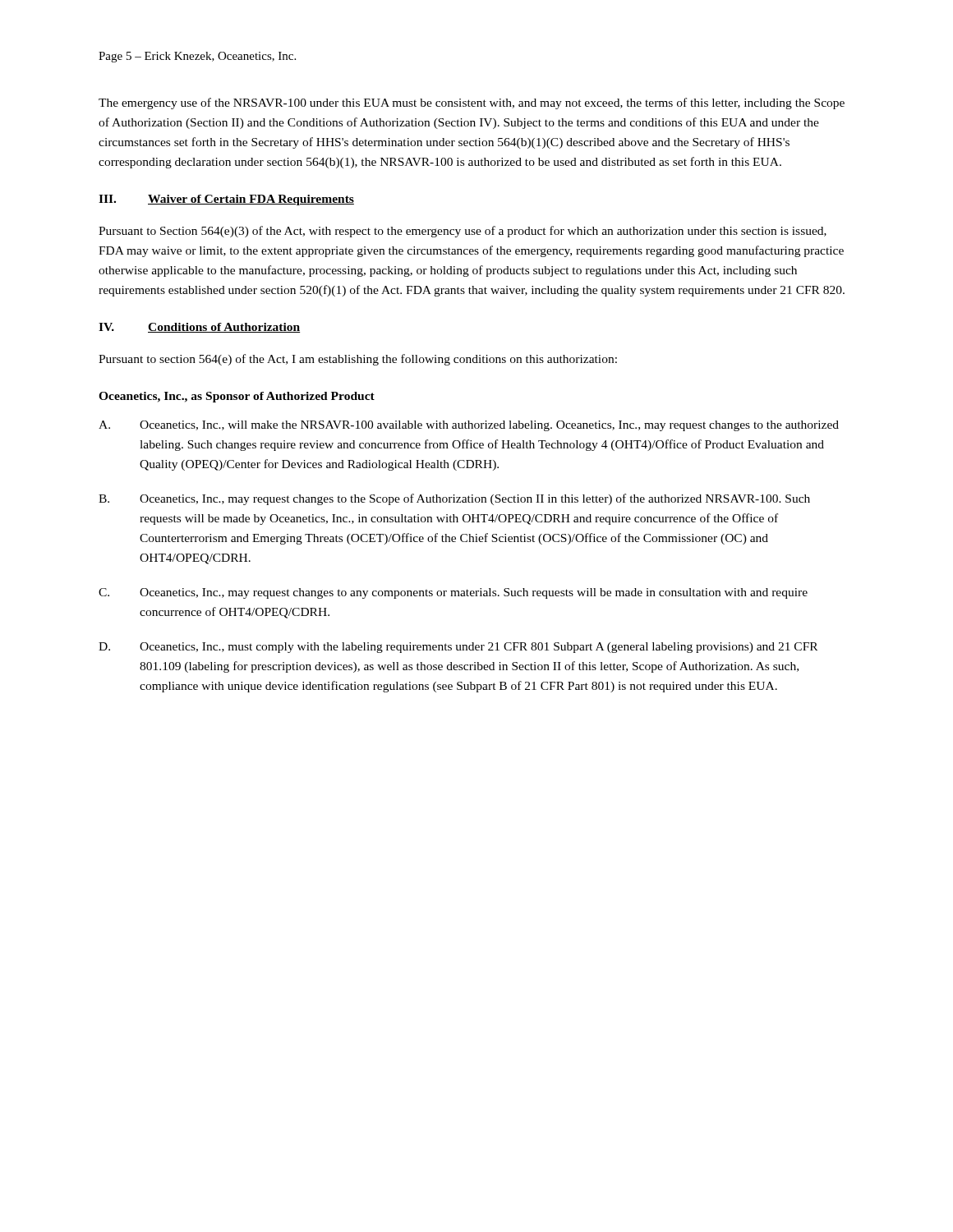Where is the passage that starts "The emergency use of the NRSAVR-100 under this"?
953x1232 pixels.
point(472,132)
